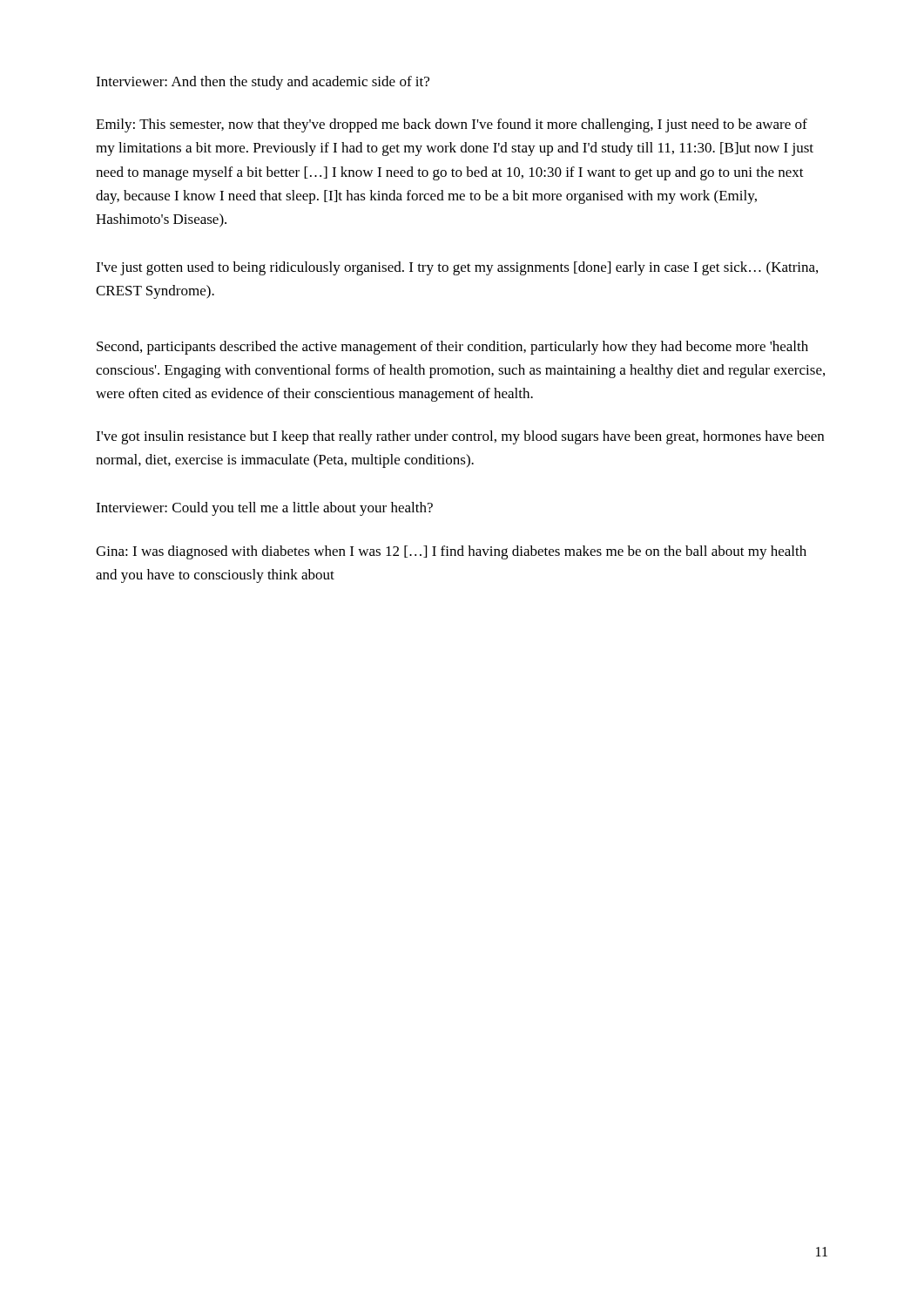The height and width of the screenshot is (1307, 924).
Task: Locate the block of text that opens with "Second, participants described the active management of"
Action: [x=461, y=370]
